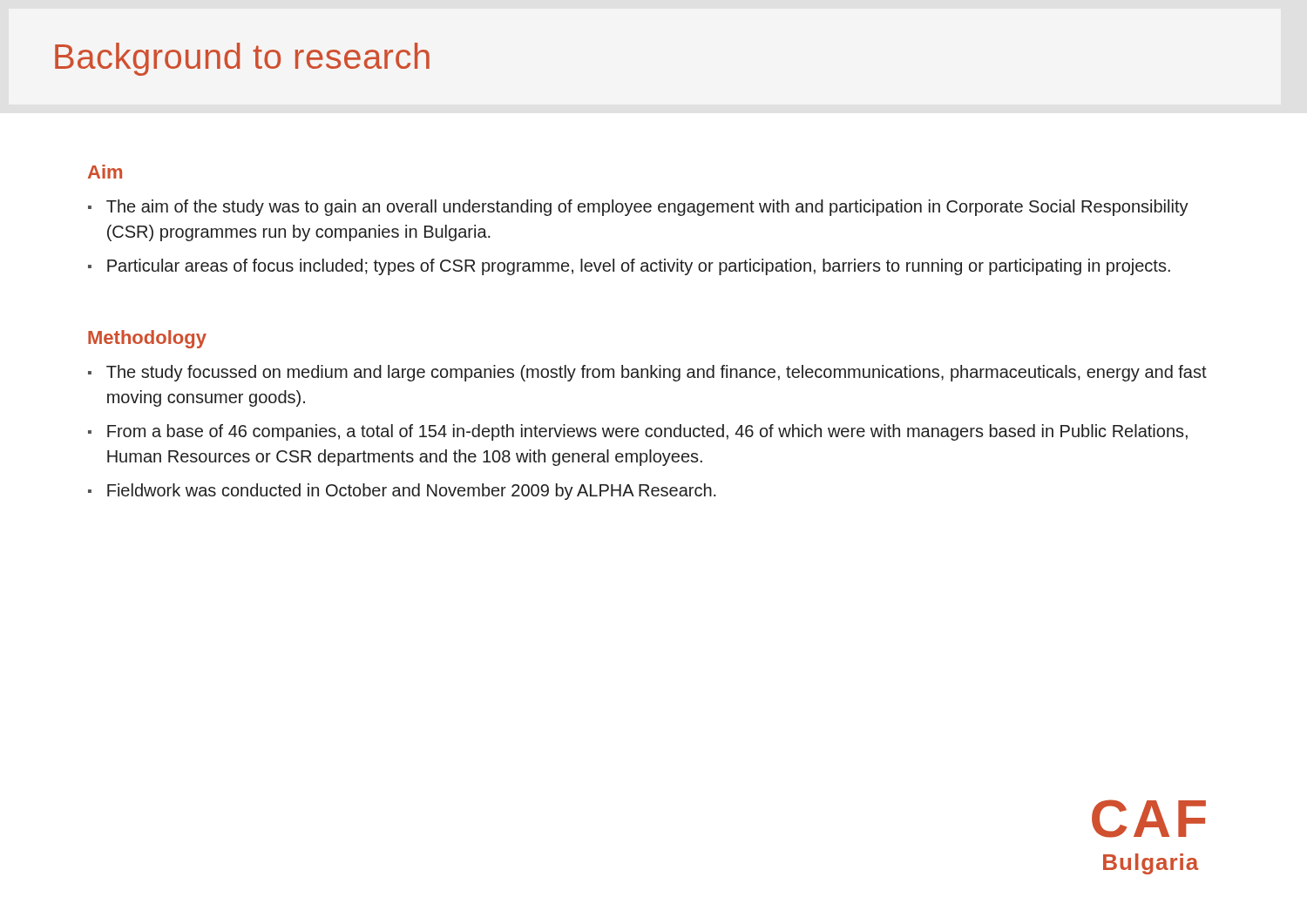The width and height of the screenshot is (1307, 924).
Task: Select the list item containing "Fieldwork was conducted in October and November 2009"
Action: pyautogui.click(x=412, y=490)
